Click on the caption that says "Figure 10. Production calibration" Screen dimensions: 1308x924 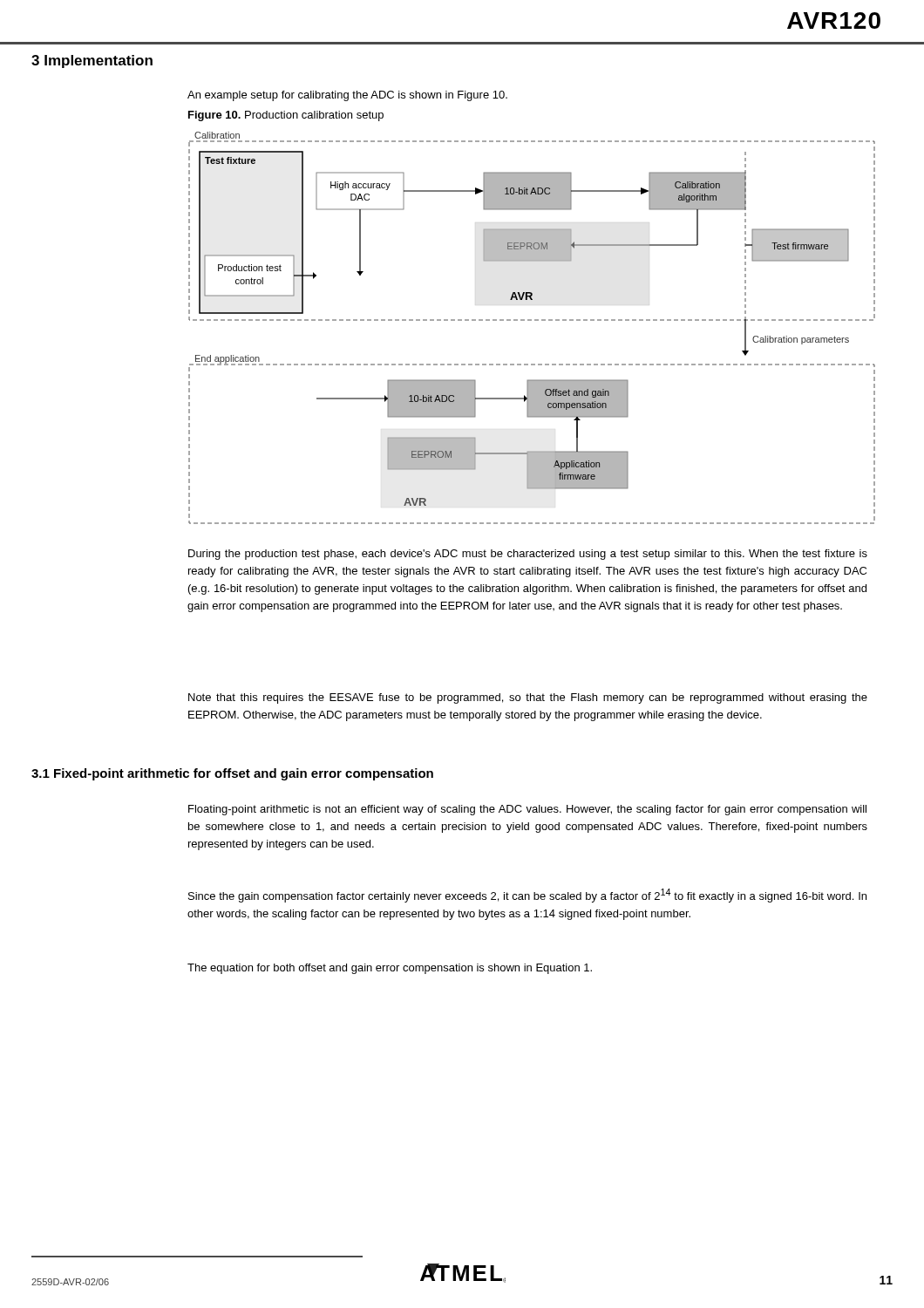pyautogui.click(x=286, y=115)
